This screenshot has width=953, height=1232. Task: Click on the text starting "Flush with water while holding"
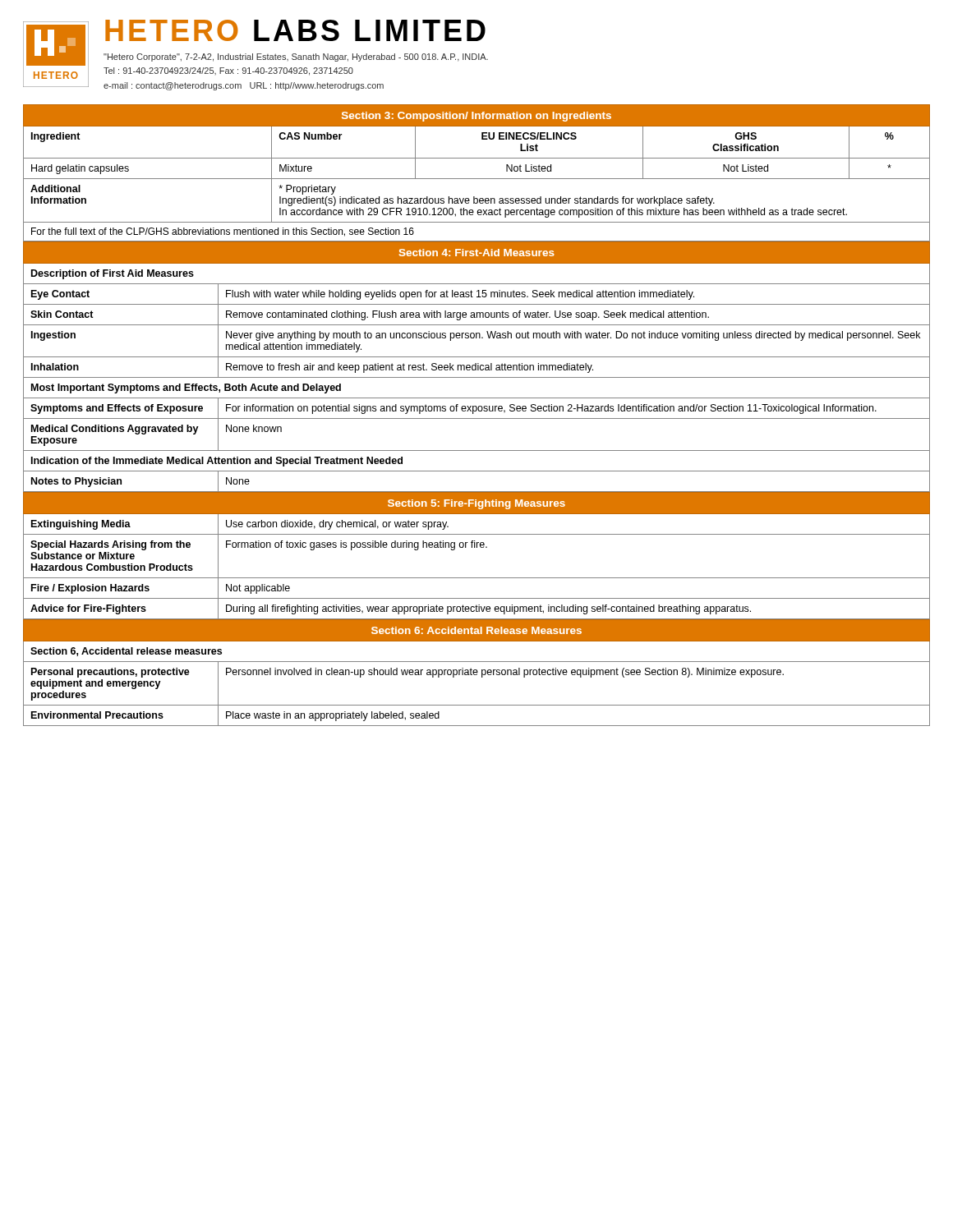[x=460, y=294]
